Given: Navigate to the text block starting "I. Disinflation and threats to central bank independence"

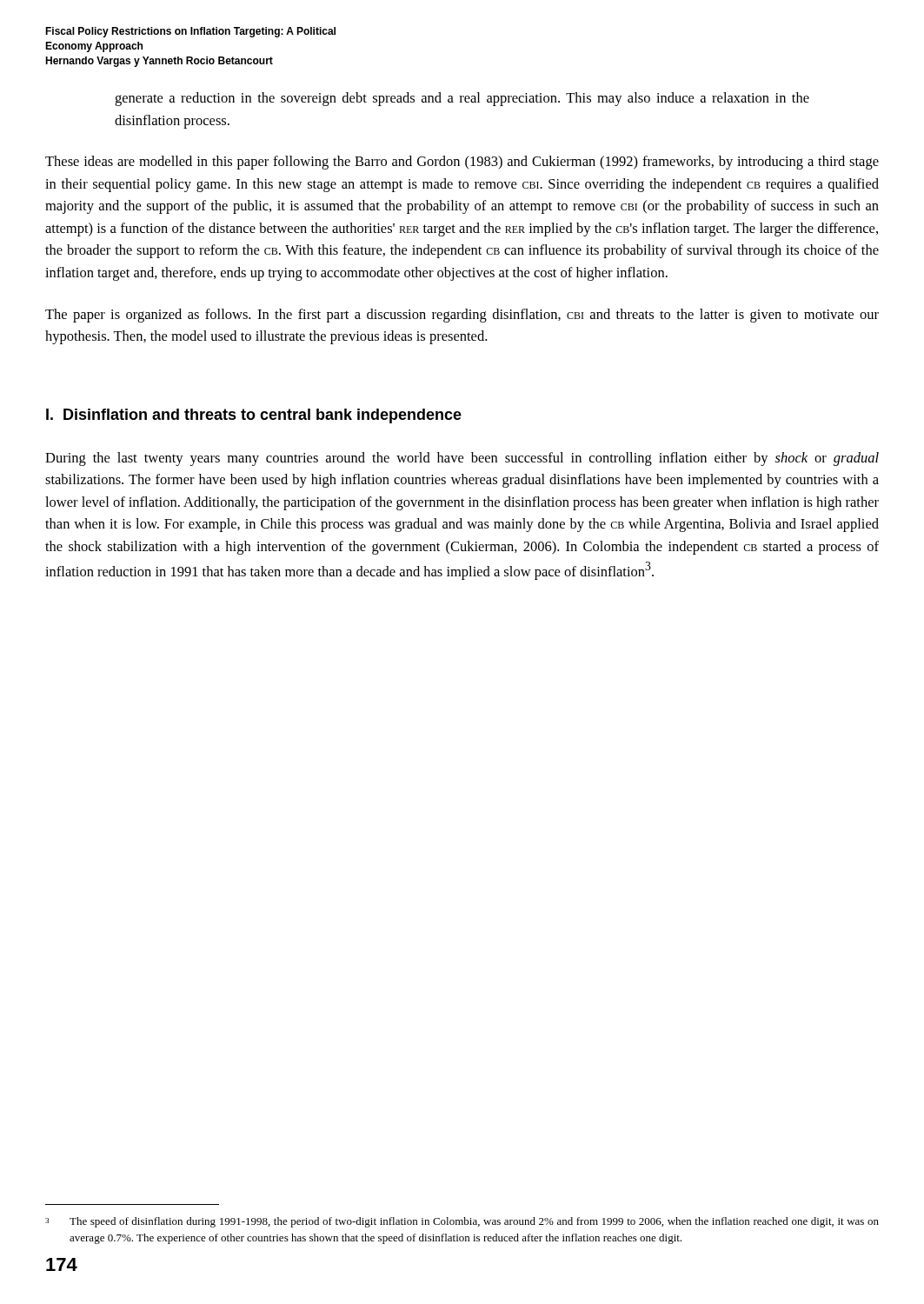Looking at the screenshot, I should [x=253, y=414].
